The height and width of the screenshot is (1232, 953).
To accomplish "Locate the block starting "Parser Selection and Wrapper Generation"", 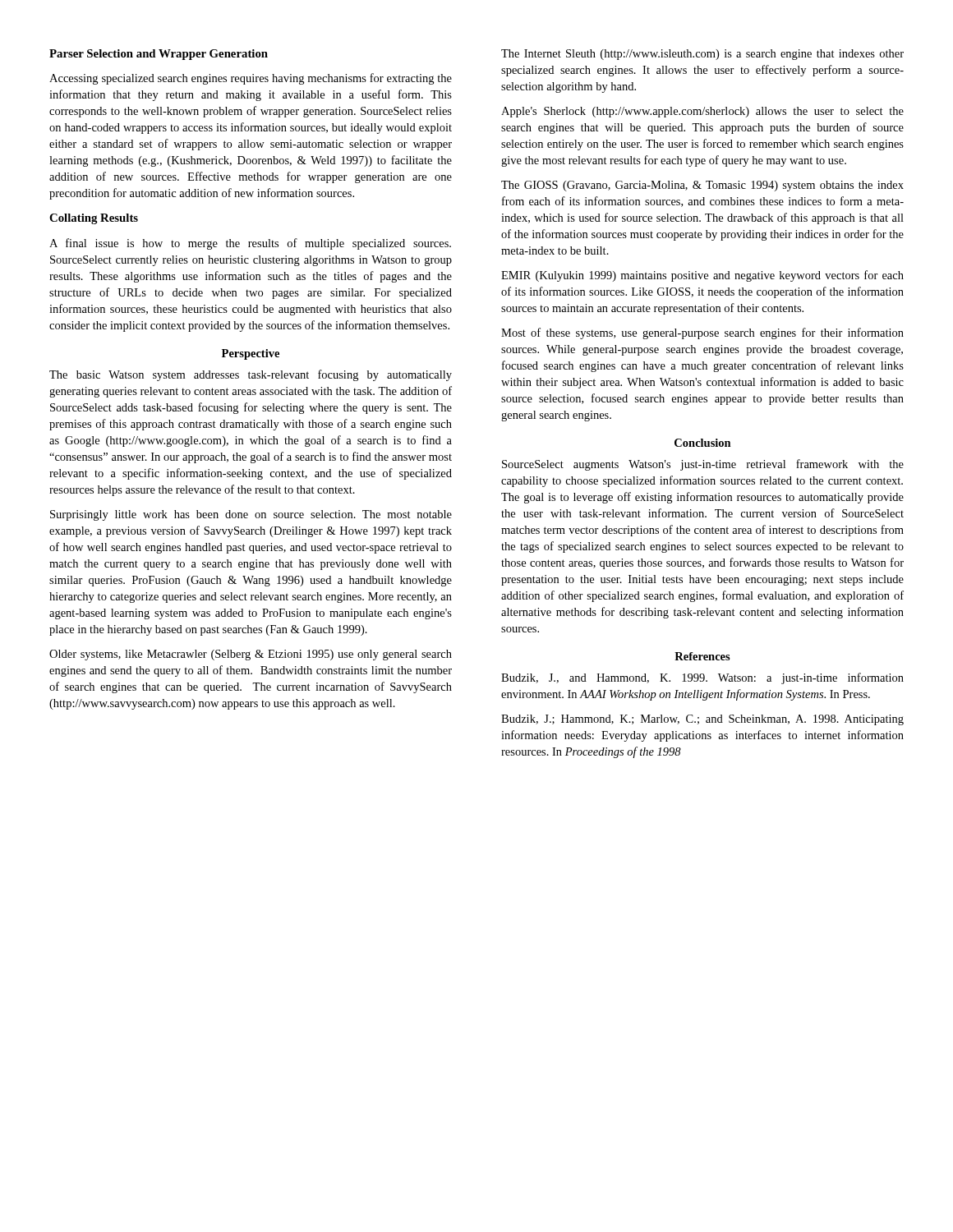I will point(159,53).
